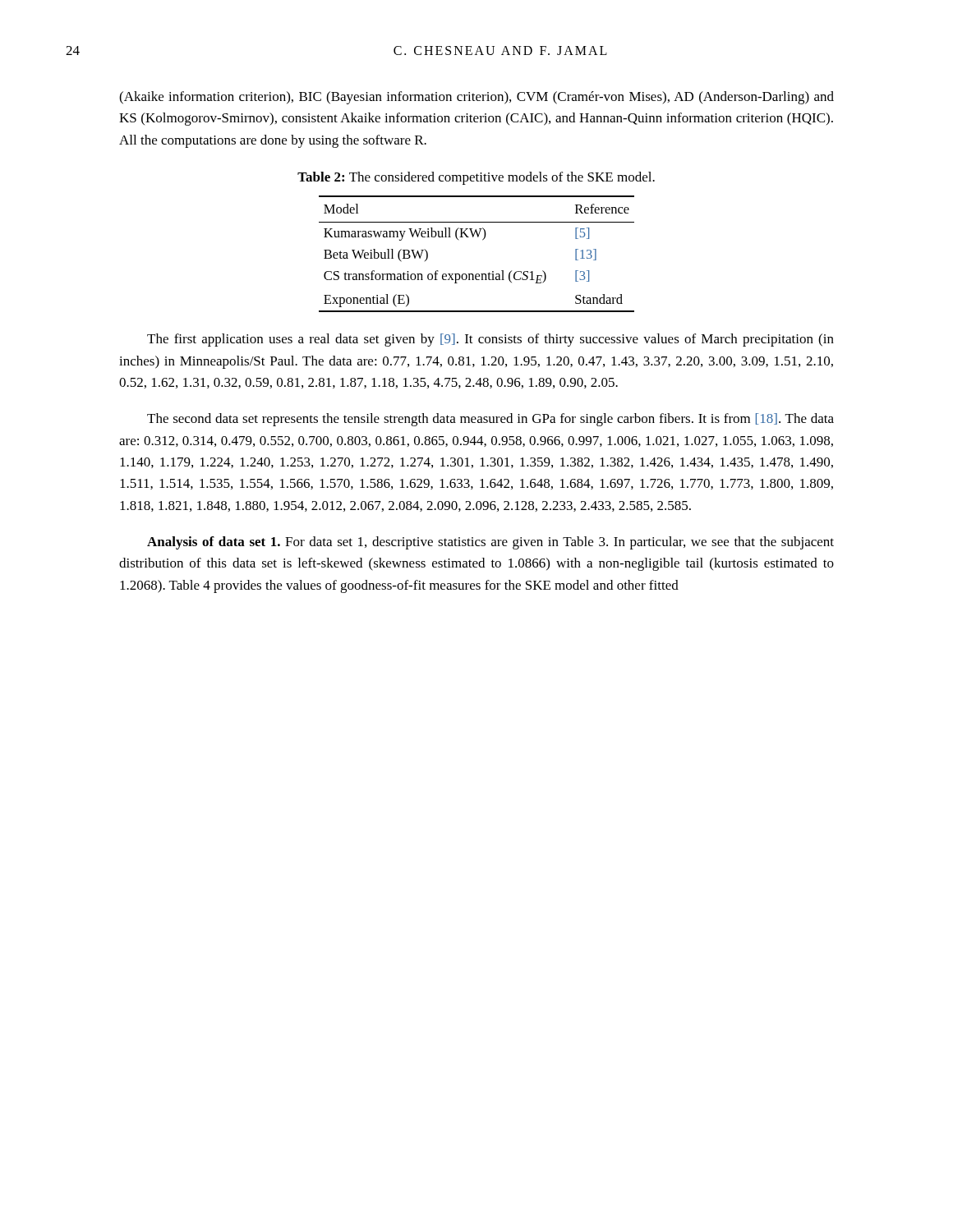Point to the block starting "The second data set represents the tensile"
953x1232 pixels.
[x=476, y=462]
